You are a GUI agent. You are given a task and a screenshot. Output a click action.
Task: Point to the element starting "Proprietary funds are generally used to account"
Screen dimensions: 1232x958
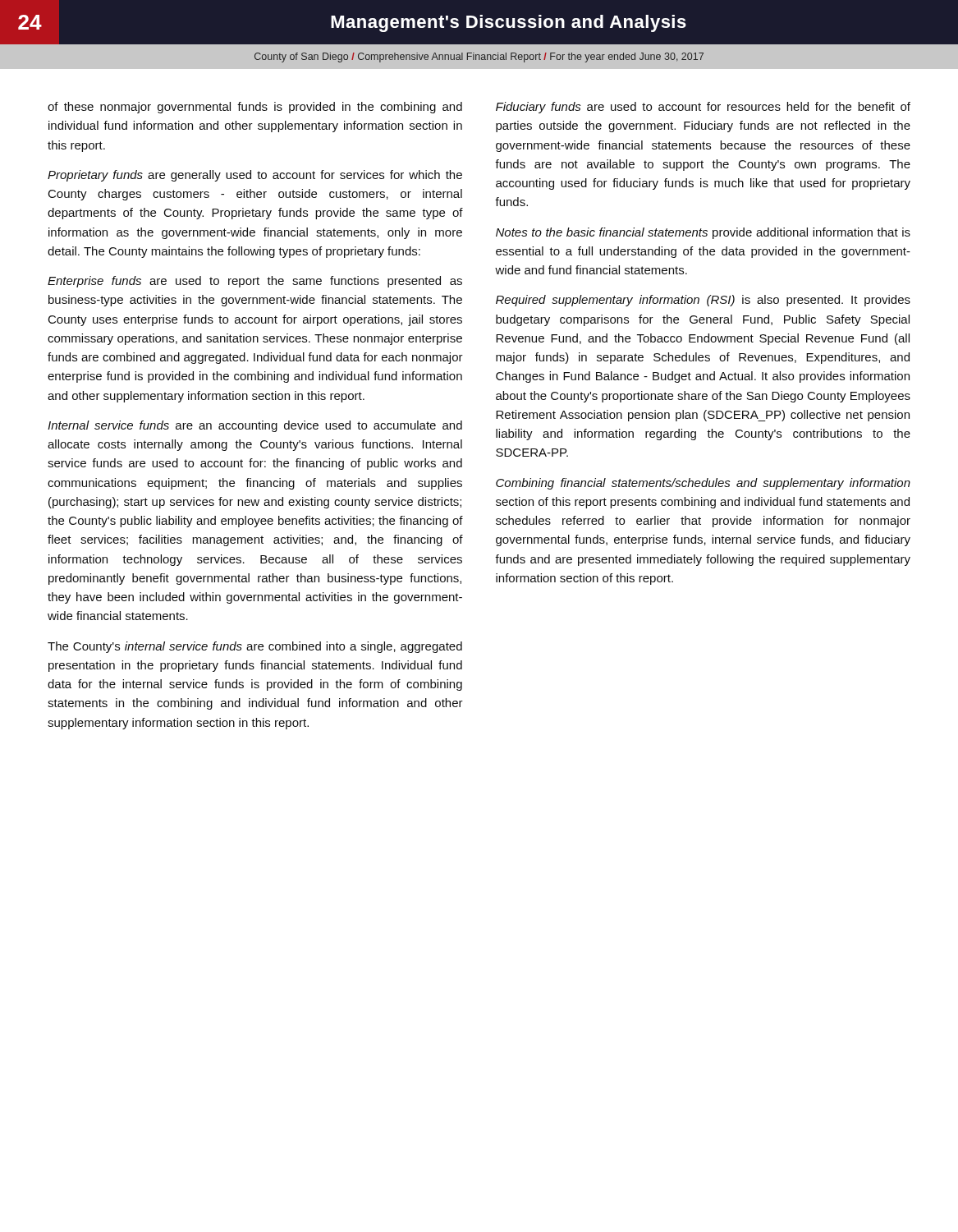(x=255, y=213)
